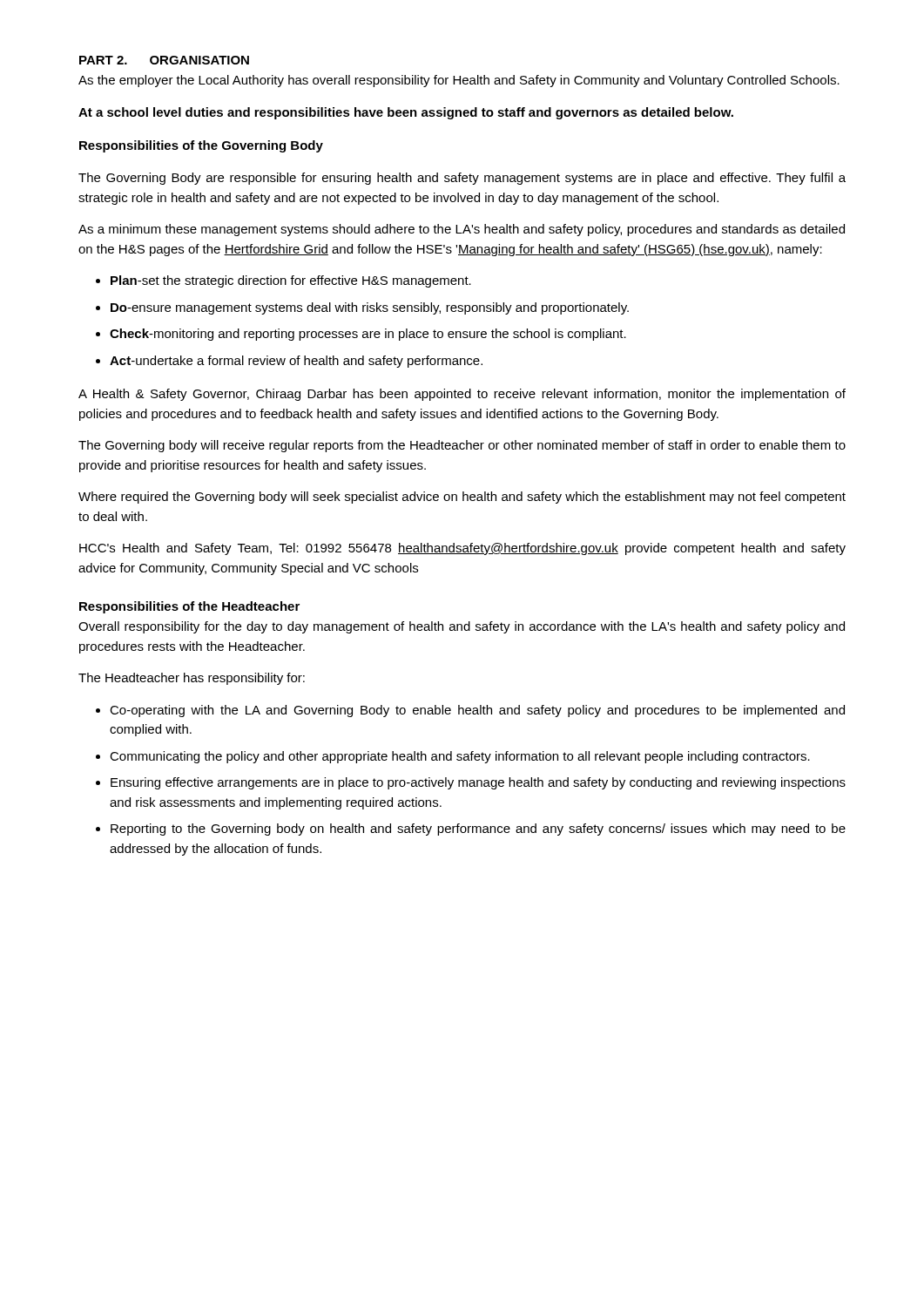Find the text block starting "HCC's Health and Safety Team, Tel: 01992 556478"

[462, 557]
